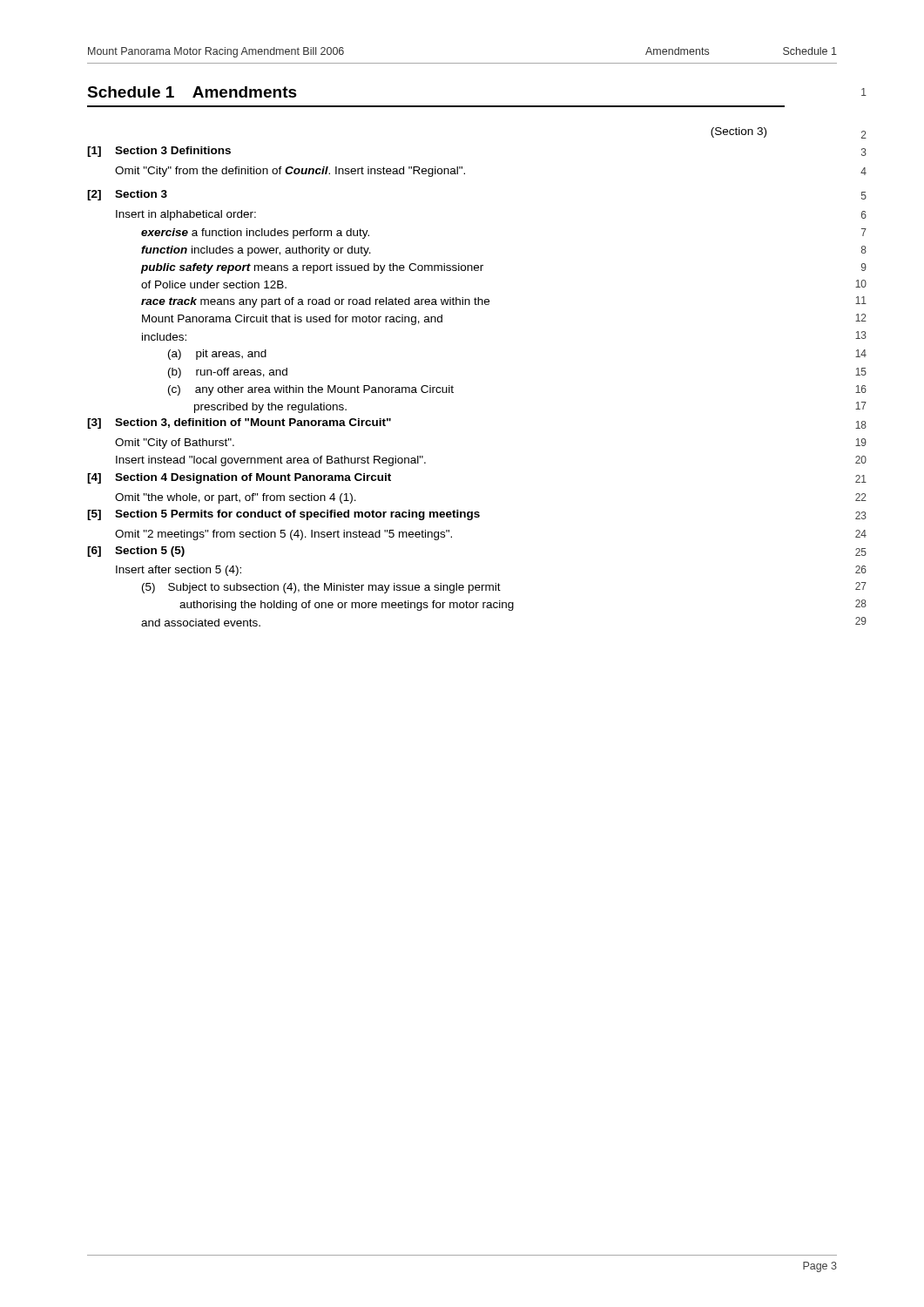Click on the section header that says "[6] Section 5 (5)"
924x1307 pixels.
pos(136,550)
